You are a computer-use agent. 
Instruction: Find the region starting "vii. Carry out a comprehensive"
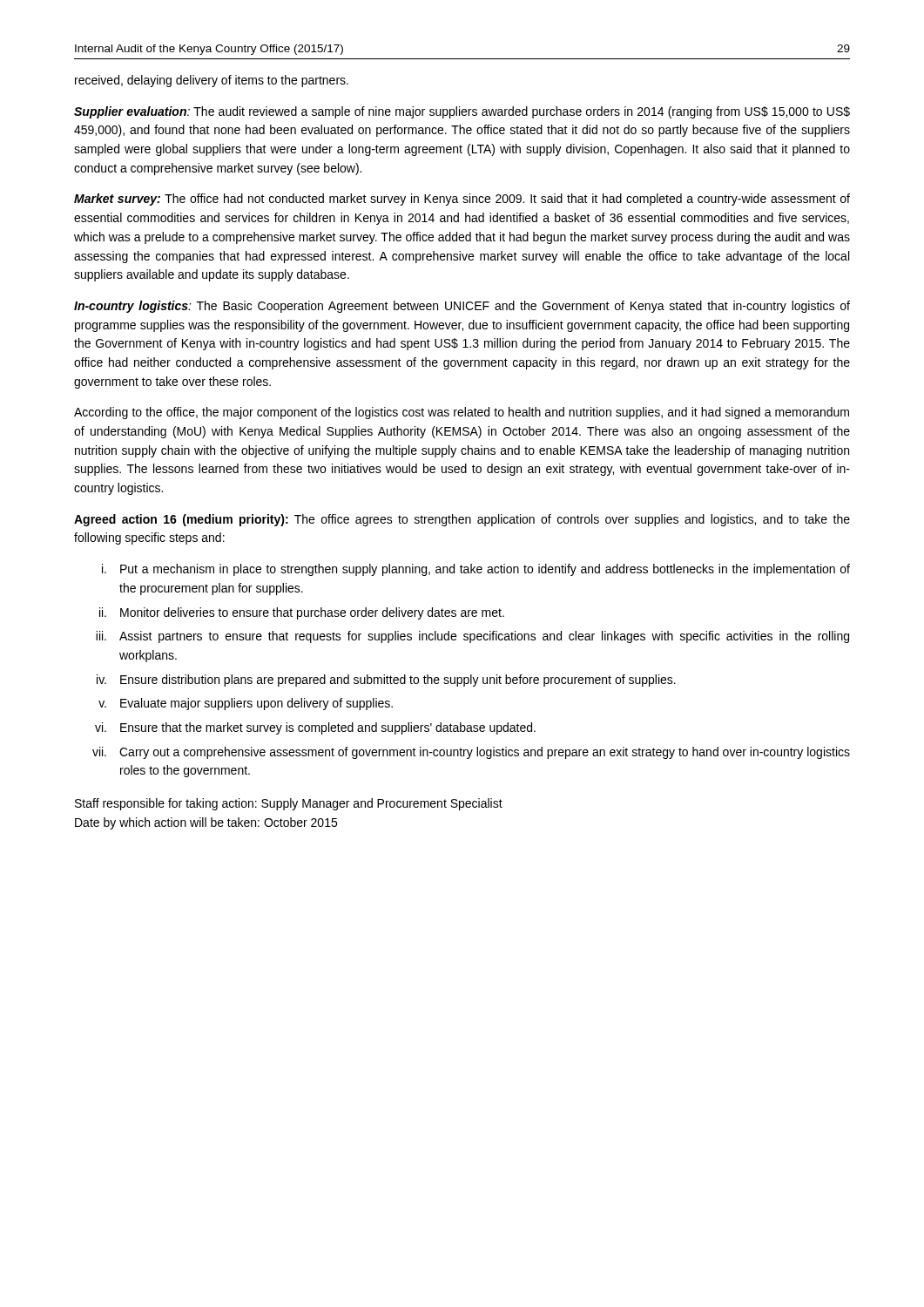pyautogui.click(x=462, y=762)
